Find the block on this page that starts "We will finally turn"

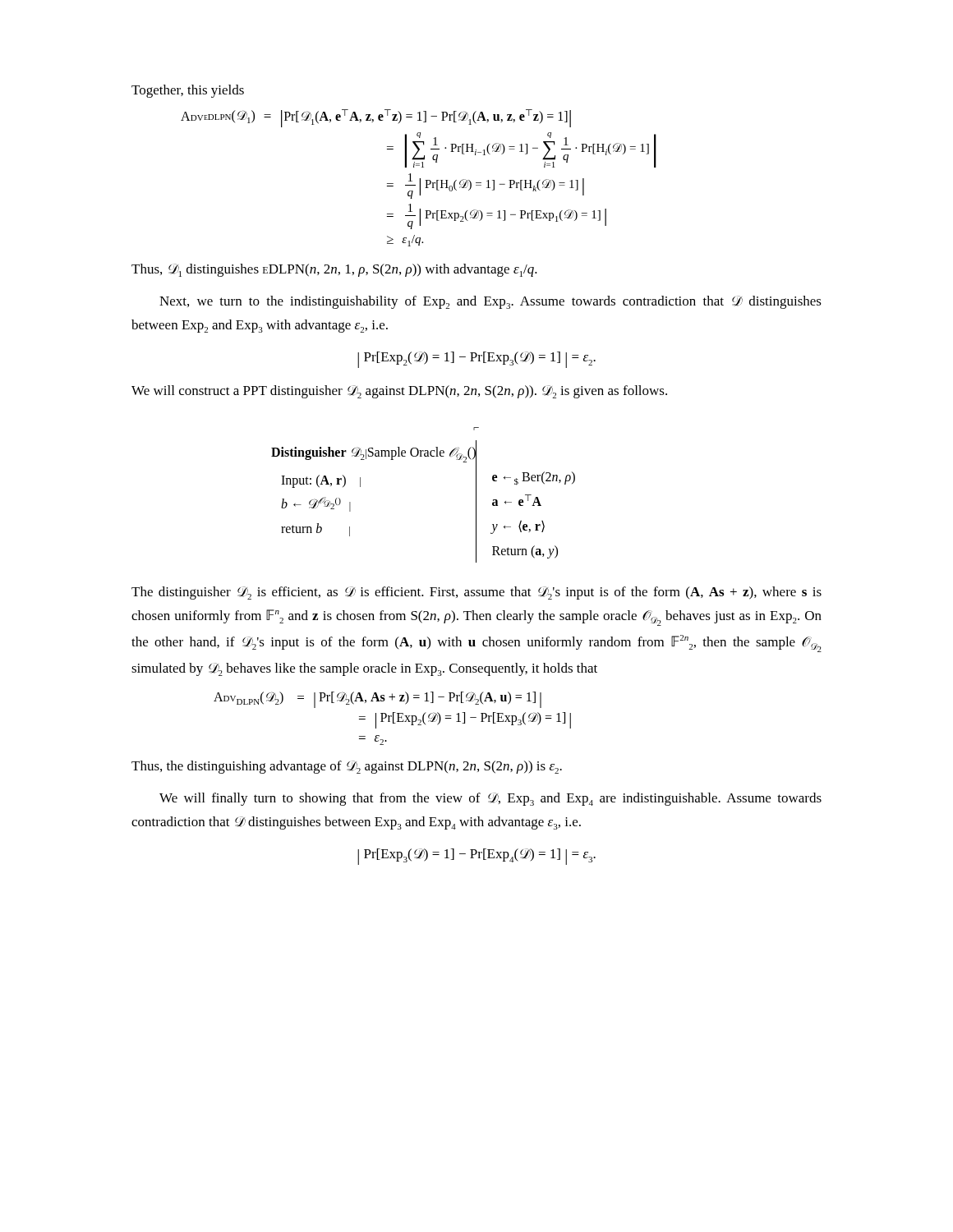coord(476,811)
